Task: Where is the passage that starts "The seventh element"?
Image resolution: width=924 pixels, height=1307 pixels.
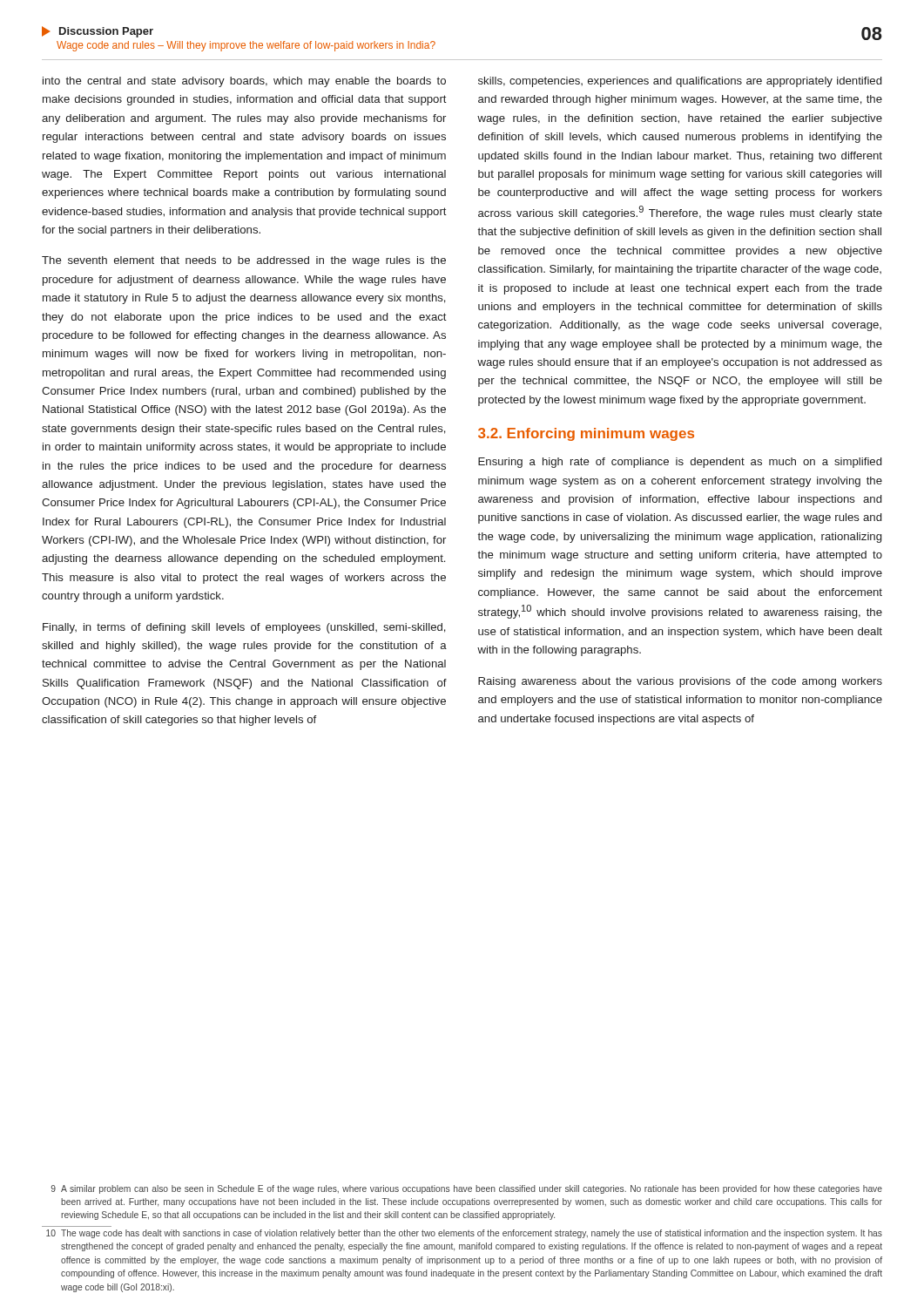Action: pyautogui.click(x=244, y=428)
